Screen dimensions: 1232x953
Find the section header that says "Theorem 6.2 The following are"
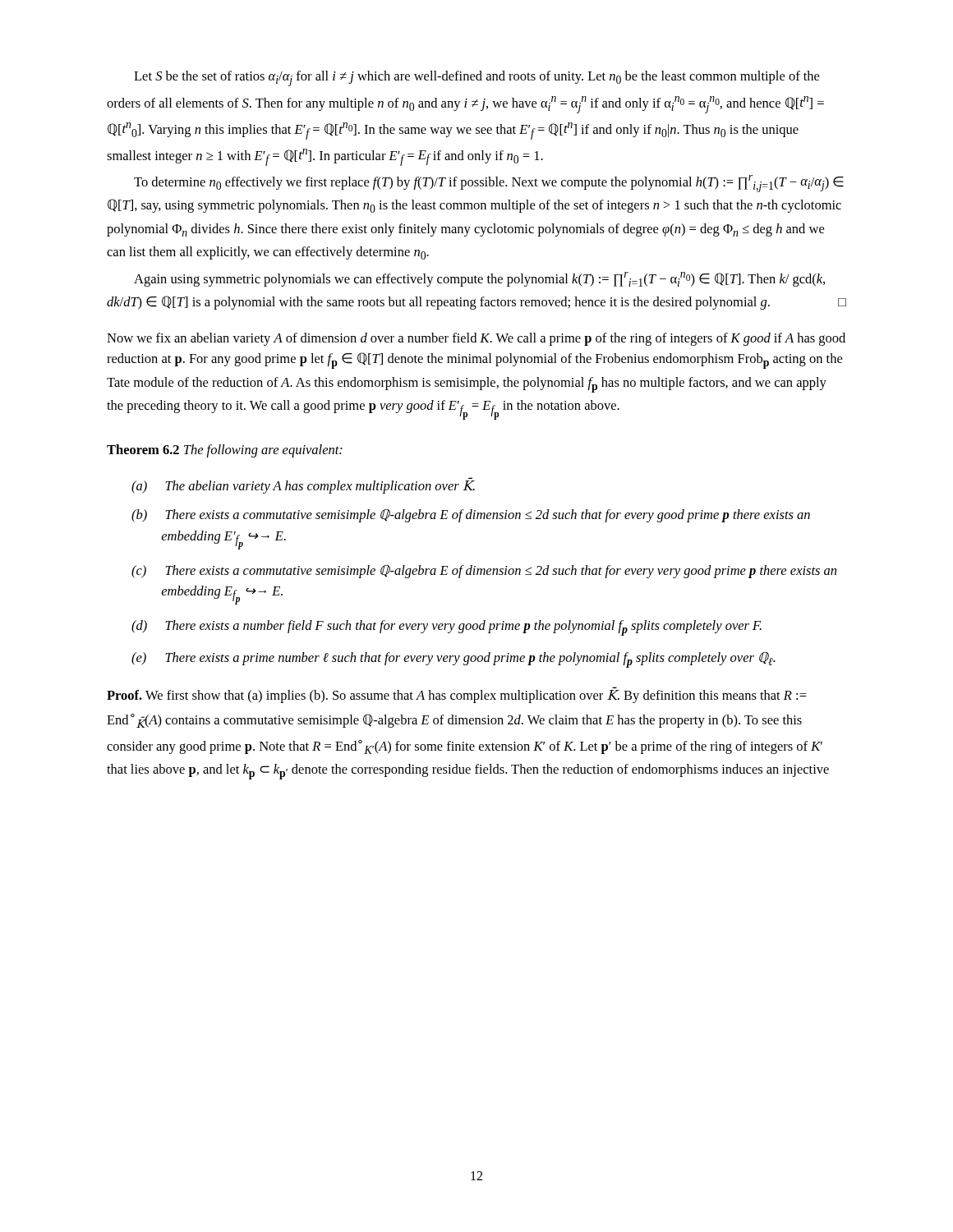[x=225, y=450]
